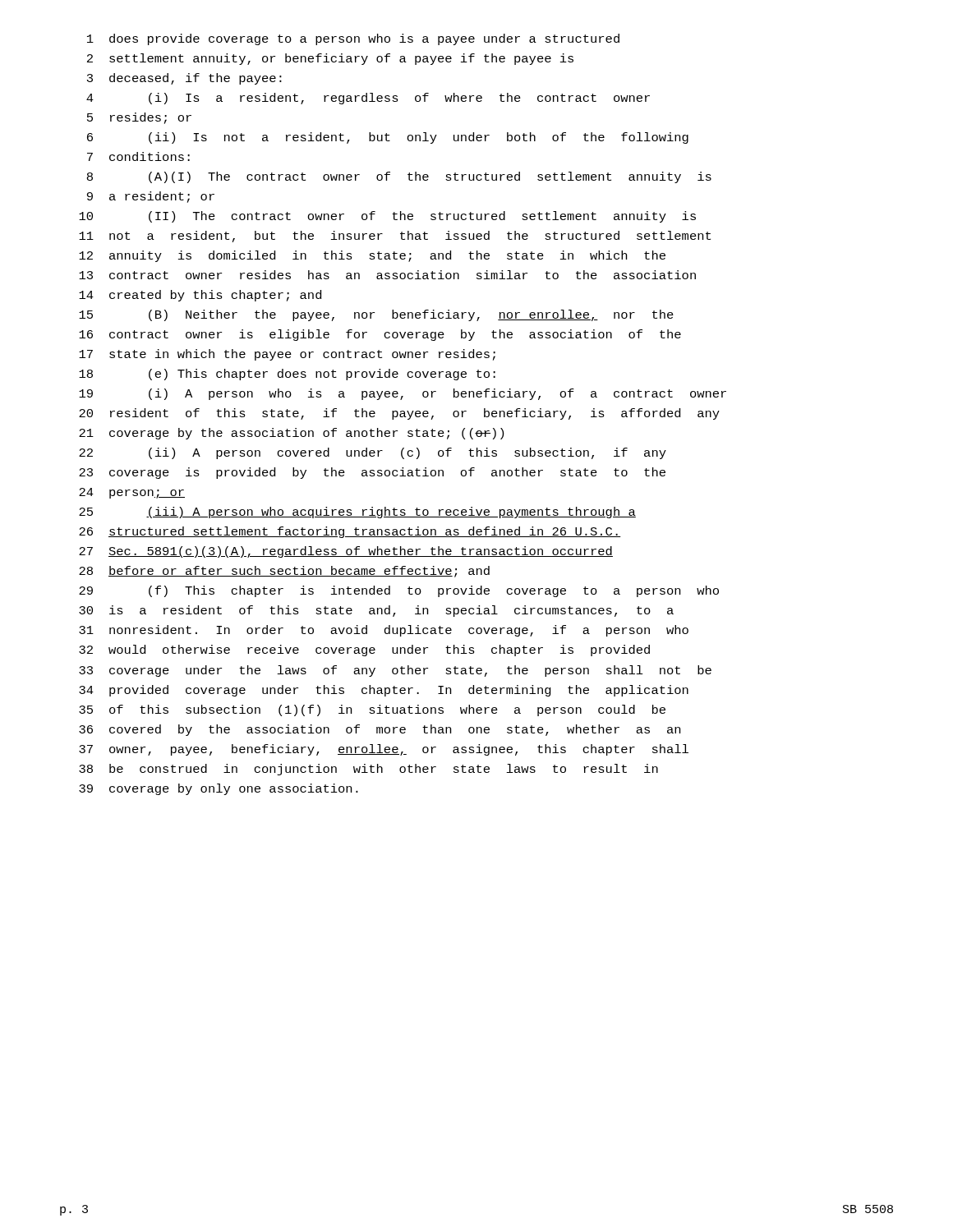The image size is (953, 1232).
Task: Select the text starting "21 coverage by the association"
Action: (476, 434)
